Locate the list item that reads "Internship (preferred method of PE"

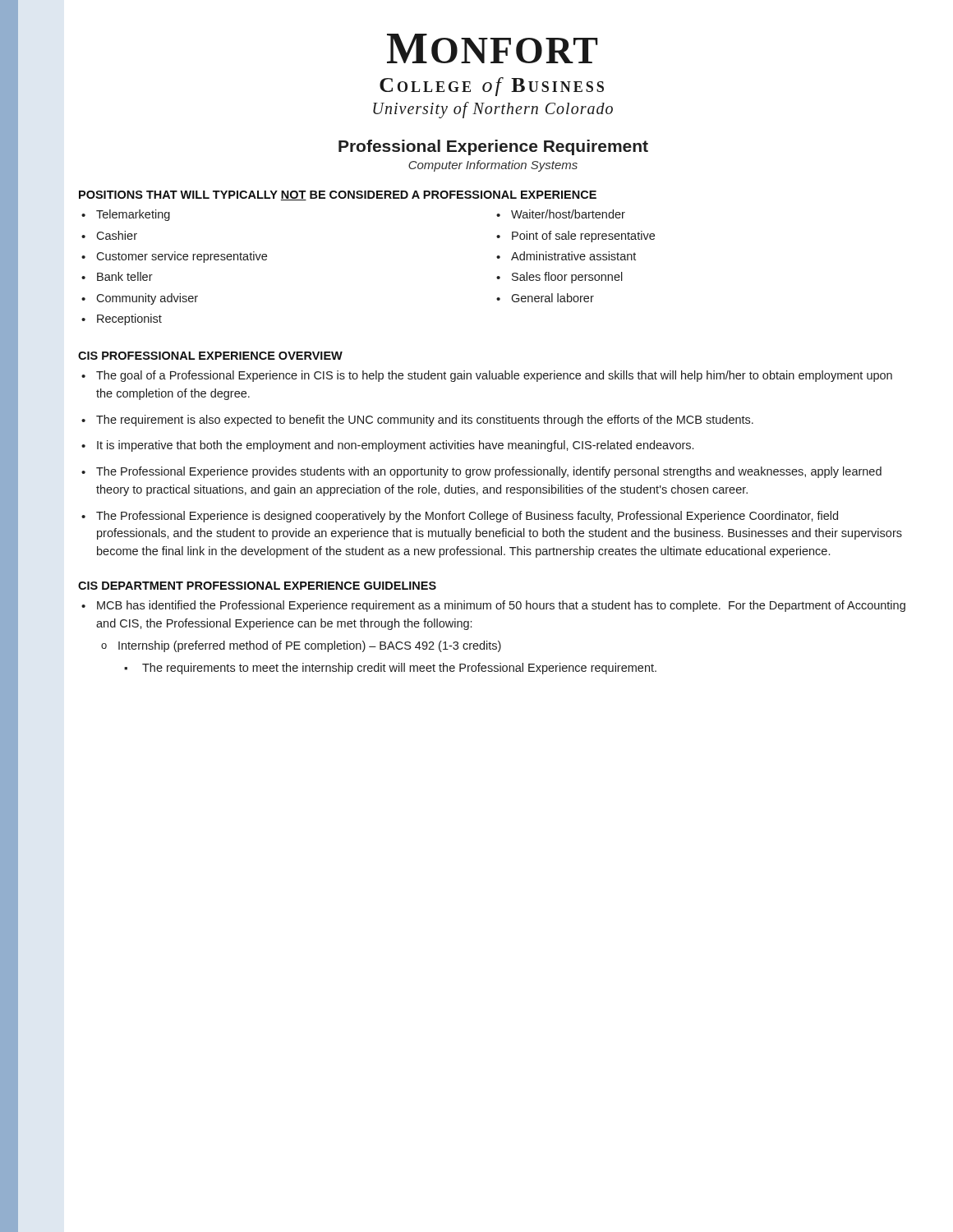pyautogui.click(x=513, y=658)
